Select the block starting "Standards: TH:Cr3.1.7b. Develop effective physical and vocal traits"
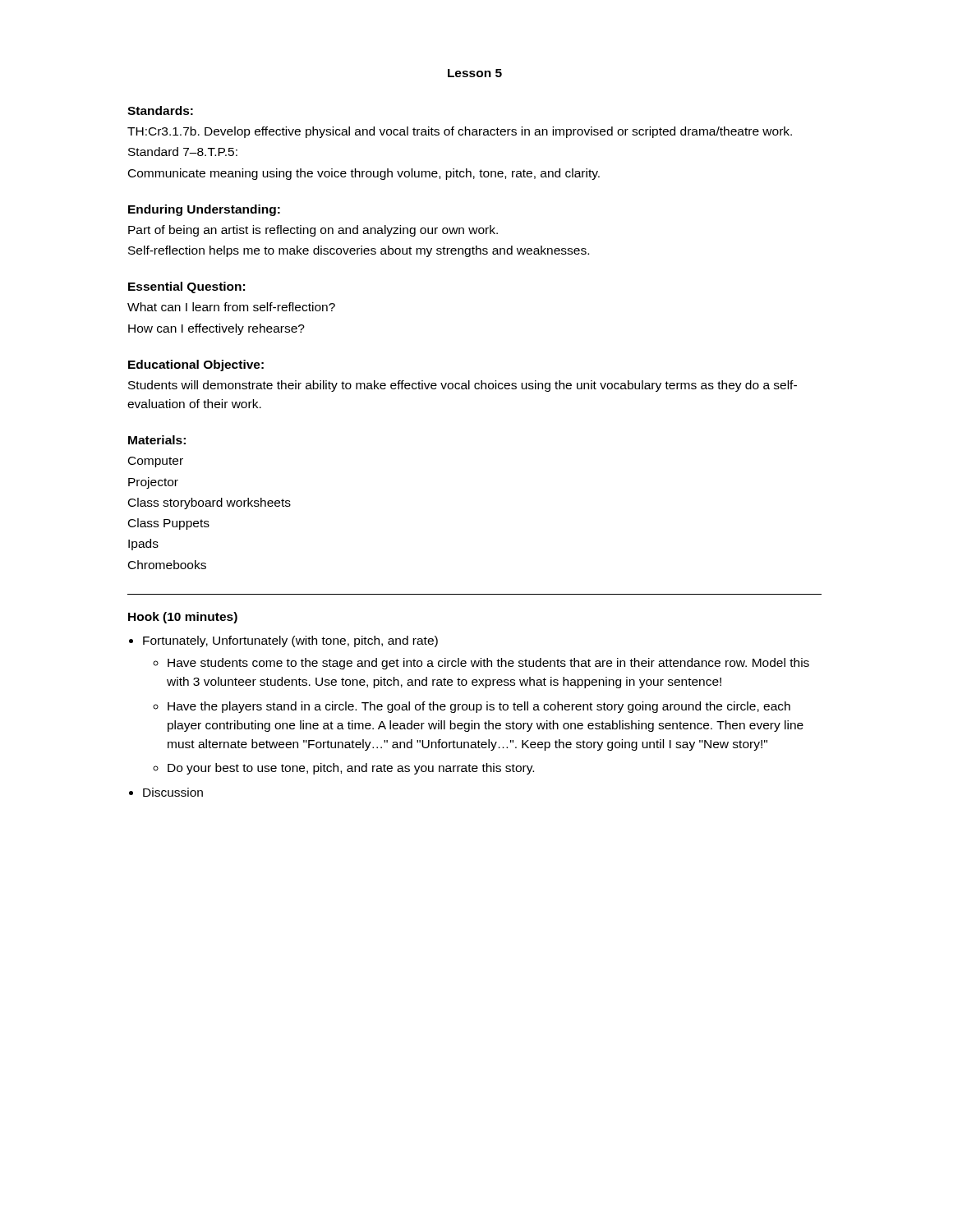 click(x=474, y=143)
